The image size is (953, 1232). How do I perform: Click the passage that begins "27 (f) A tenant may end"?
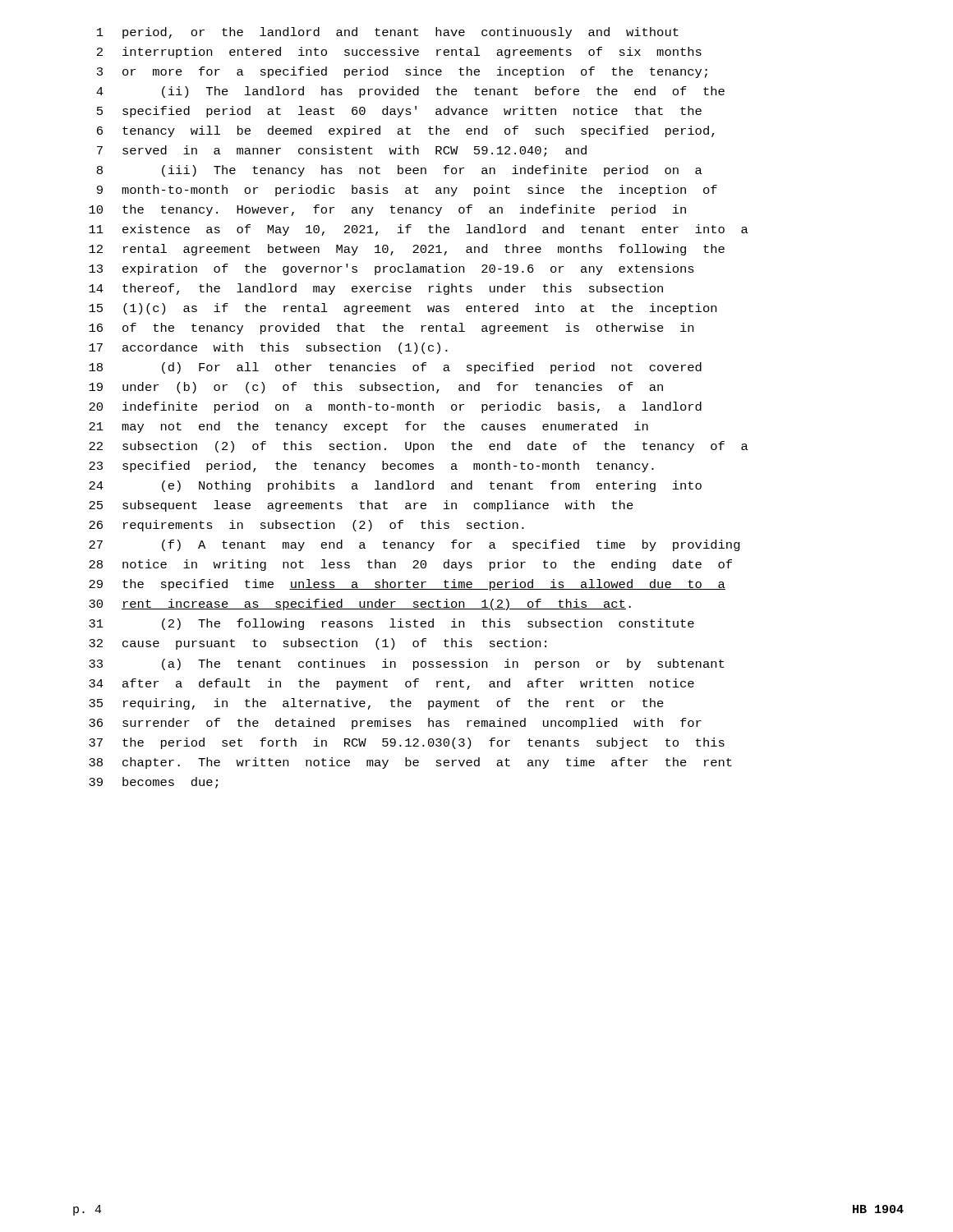click(x=488, y=546)
